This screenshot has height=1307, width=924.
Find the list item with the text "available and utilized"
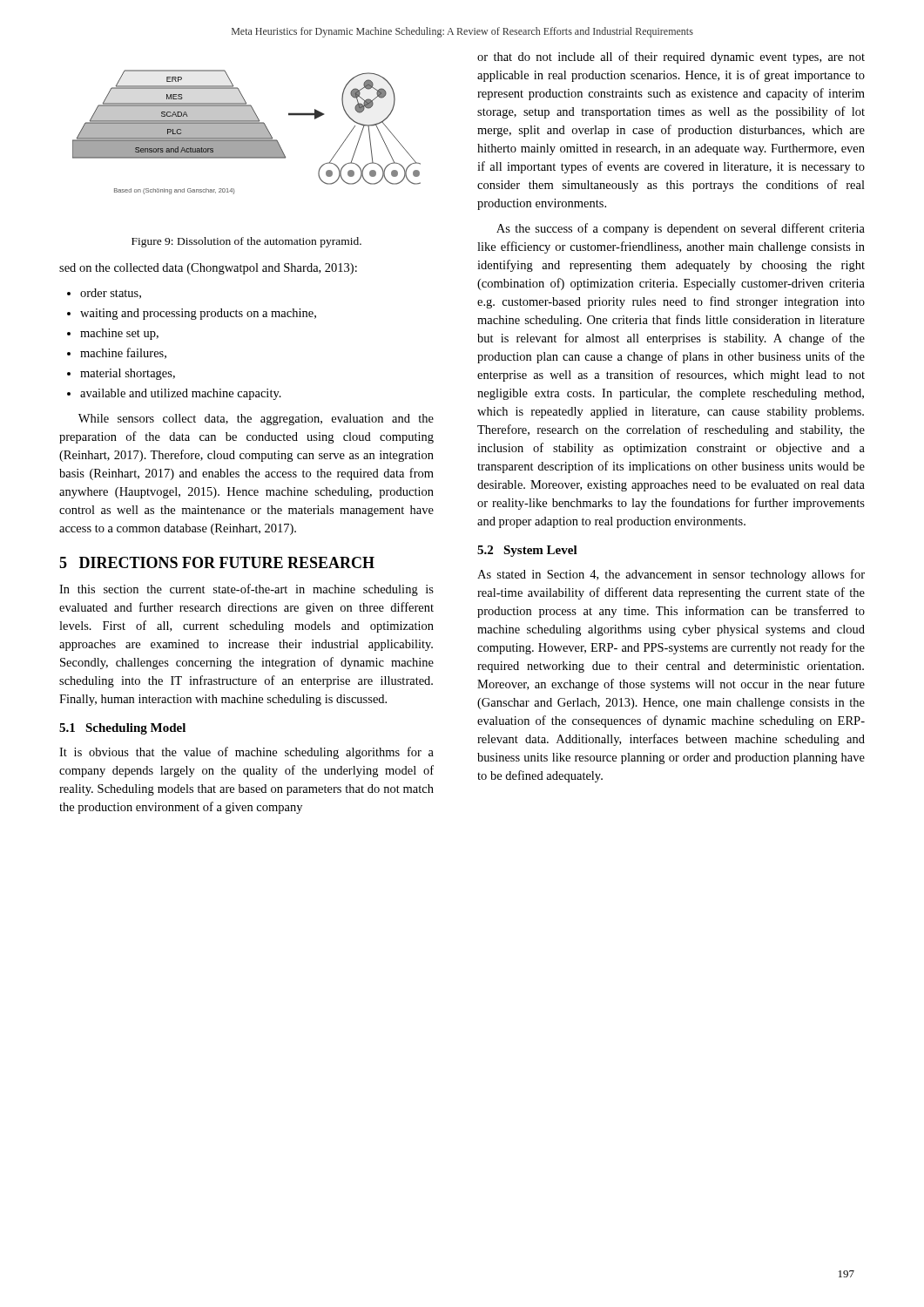click(181, 393)
